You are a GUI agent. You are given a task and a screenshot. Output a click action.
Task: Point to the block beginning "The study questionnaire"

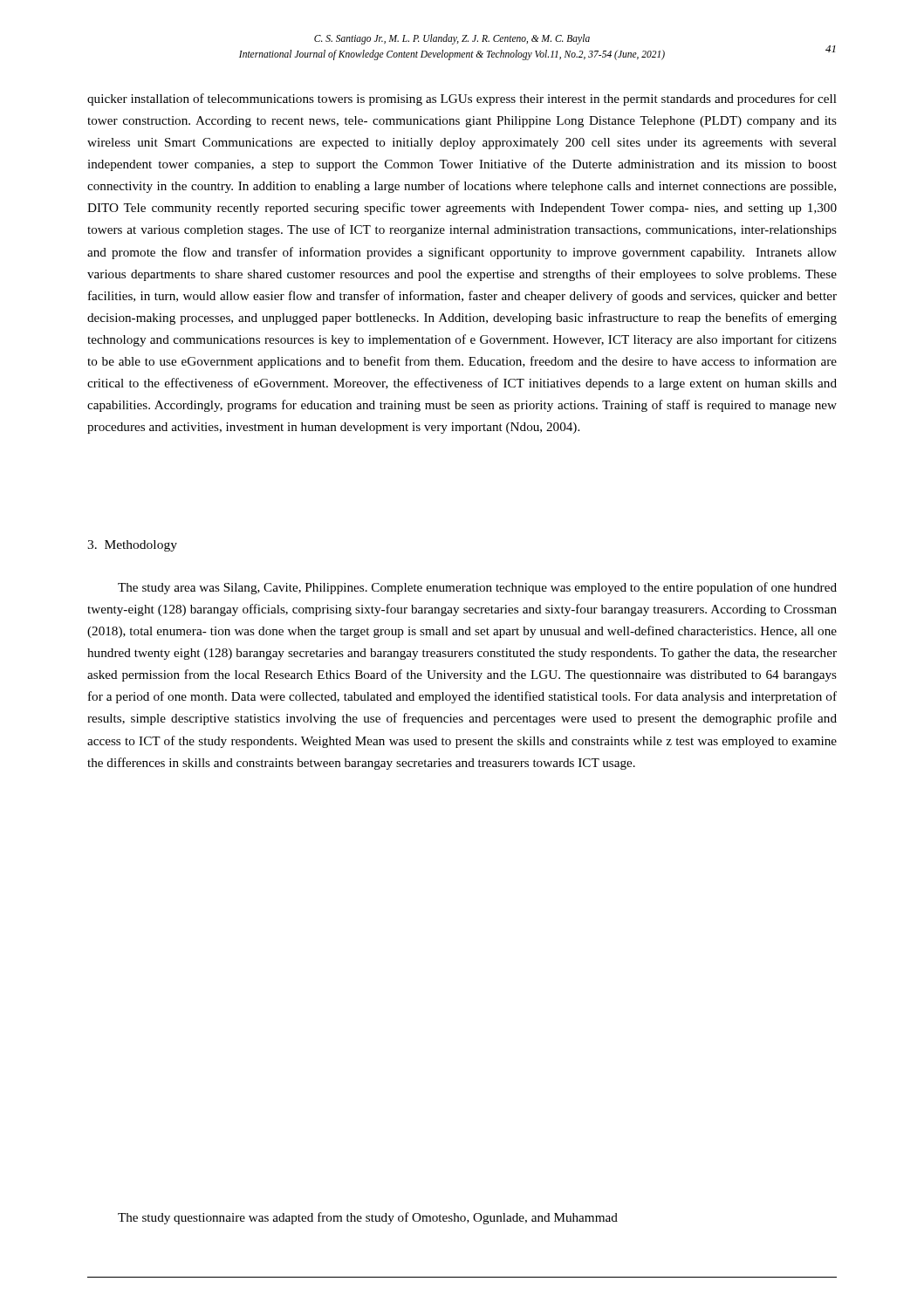point(368,1217)
